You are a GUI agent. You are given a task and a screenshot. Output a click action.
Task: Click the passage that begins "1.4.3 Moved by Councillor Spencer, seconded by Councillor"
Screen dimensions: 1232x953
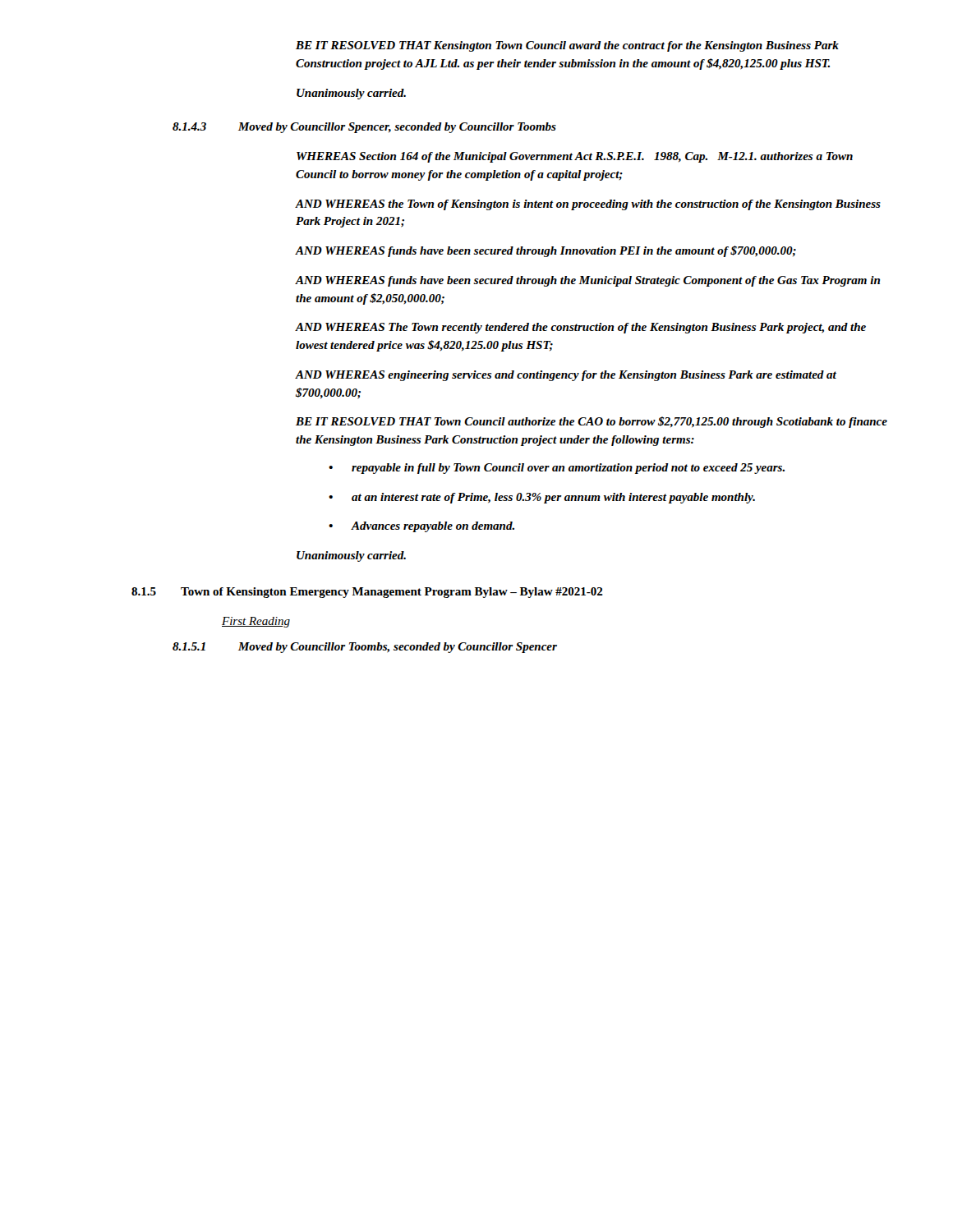point(530,127)
